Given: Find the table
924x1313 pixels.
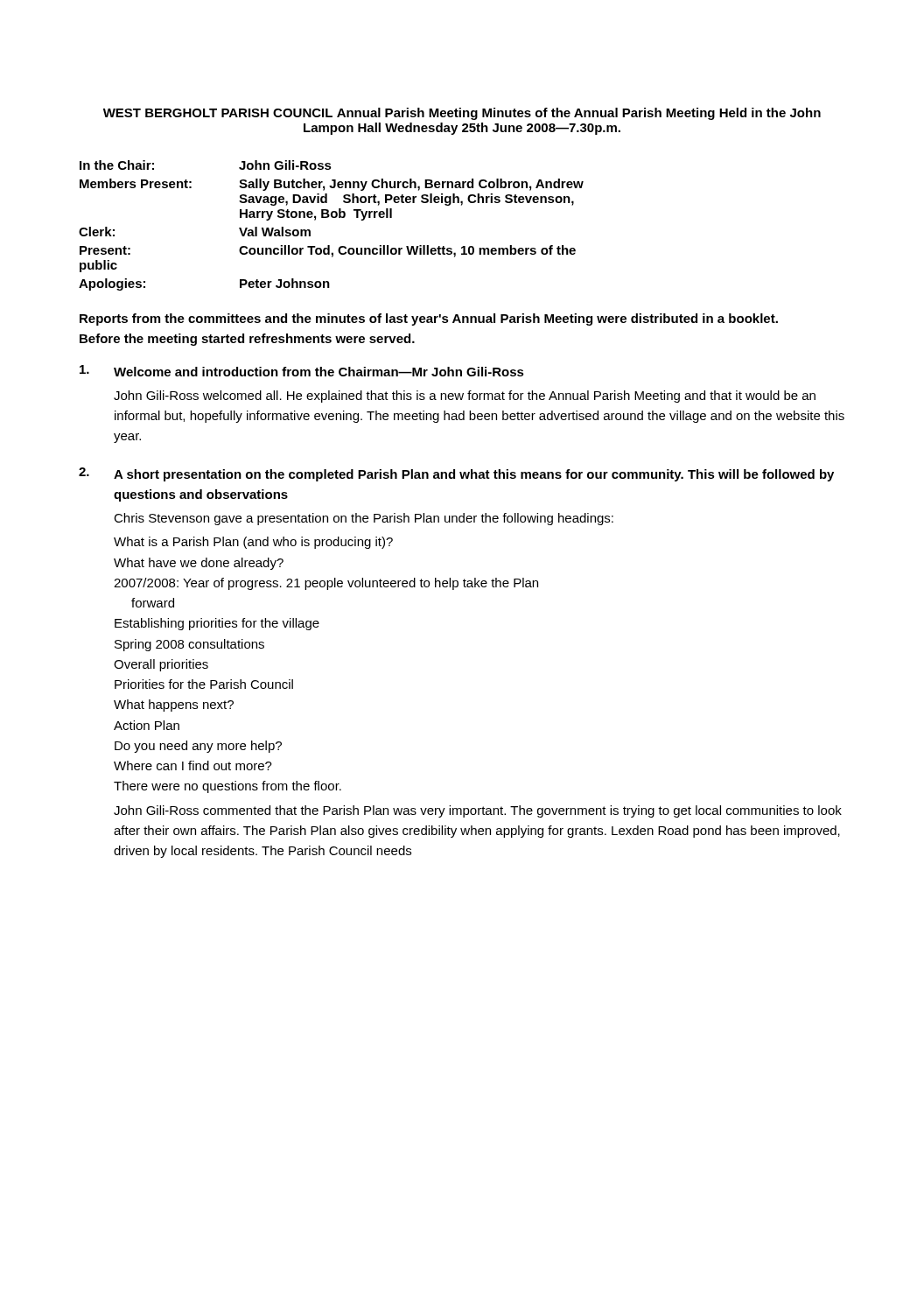Looking at the screenshot, I should tap(462, 224).
